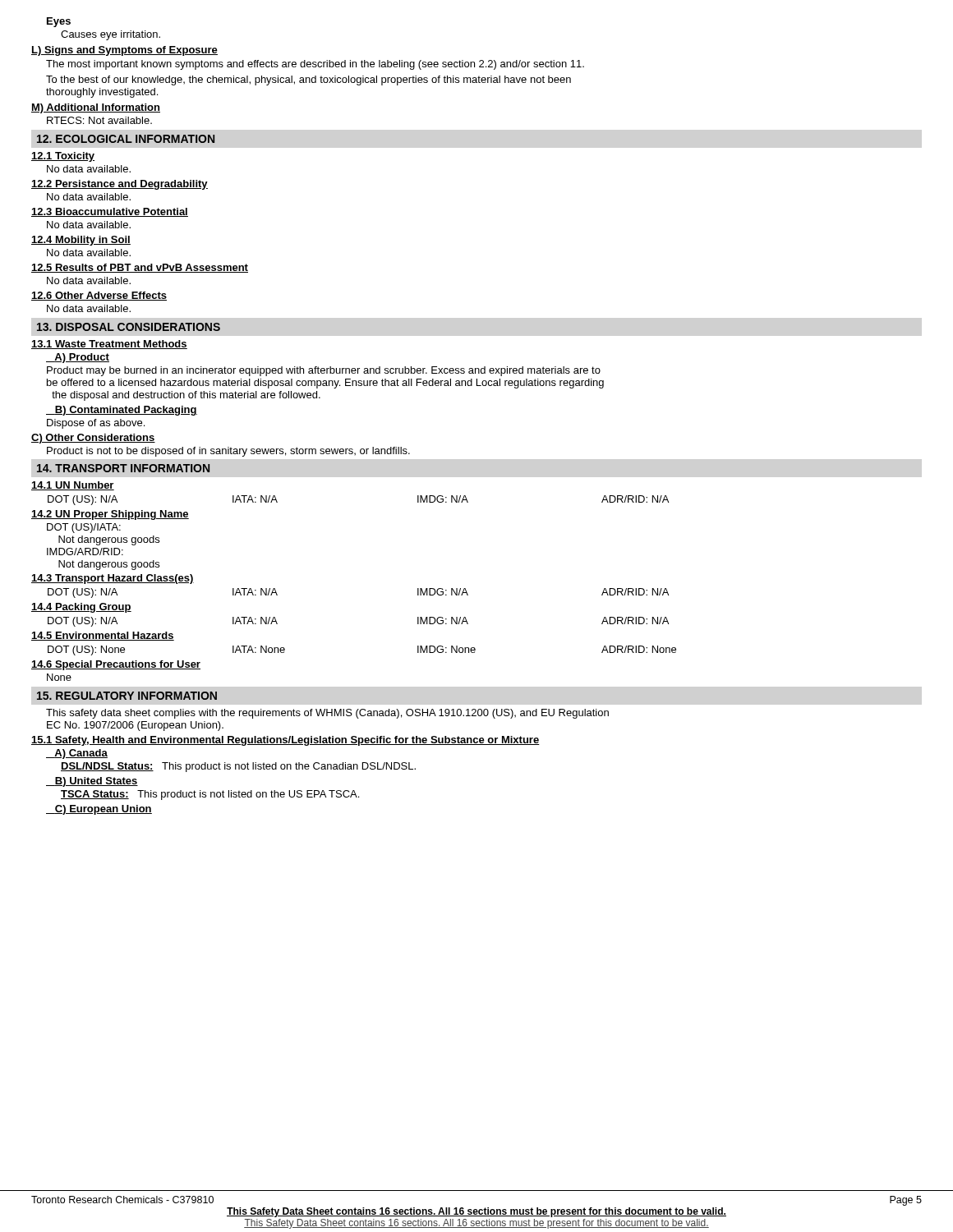
Task: Navigate to the region starting "Causes eye irritation."
Action: [111, 34]
